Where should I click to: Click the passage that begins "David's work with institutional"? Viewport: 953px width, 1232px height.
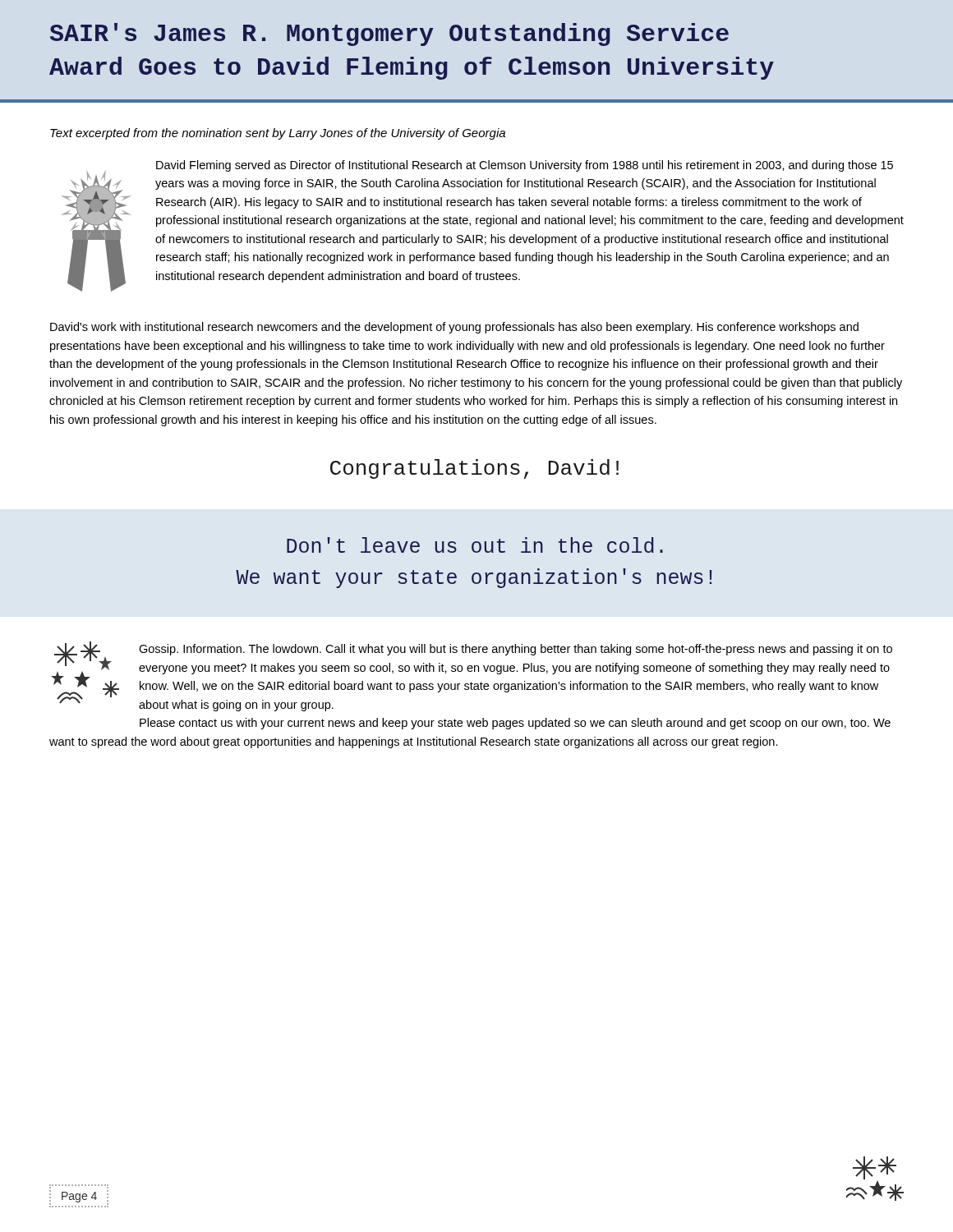476,373
